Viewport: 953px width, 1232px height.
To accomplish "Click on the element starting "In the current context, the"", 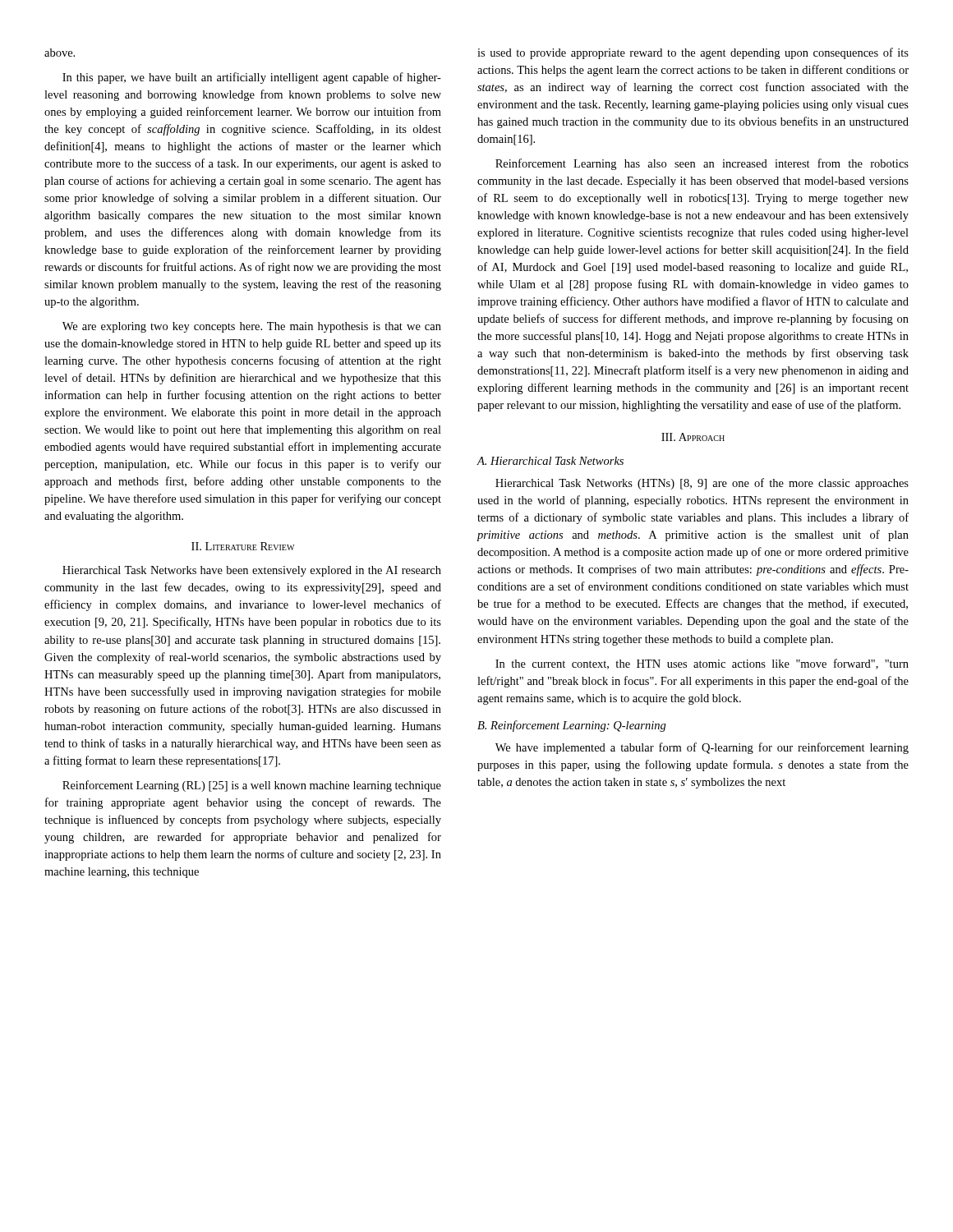I will (693, 681).
